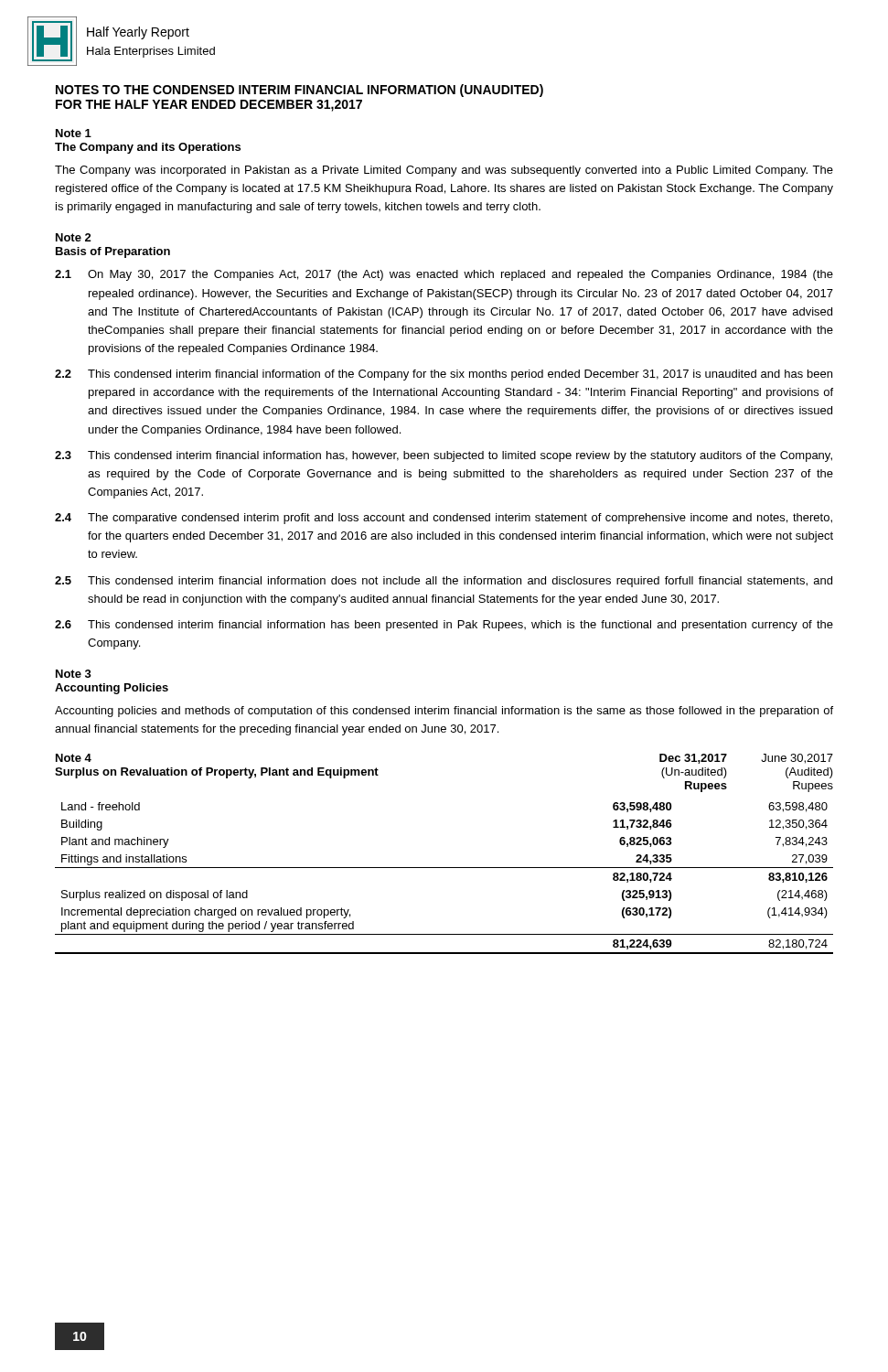888x1372 pixels.
Task: Point to "Note 2 Basis of Preparation"
Action: click(74, 237)
